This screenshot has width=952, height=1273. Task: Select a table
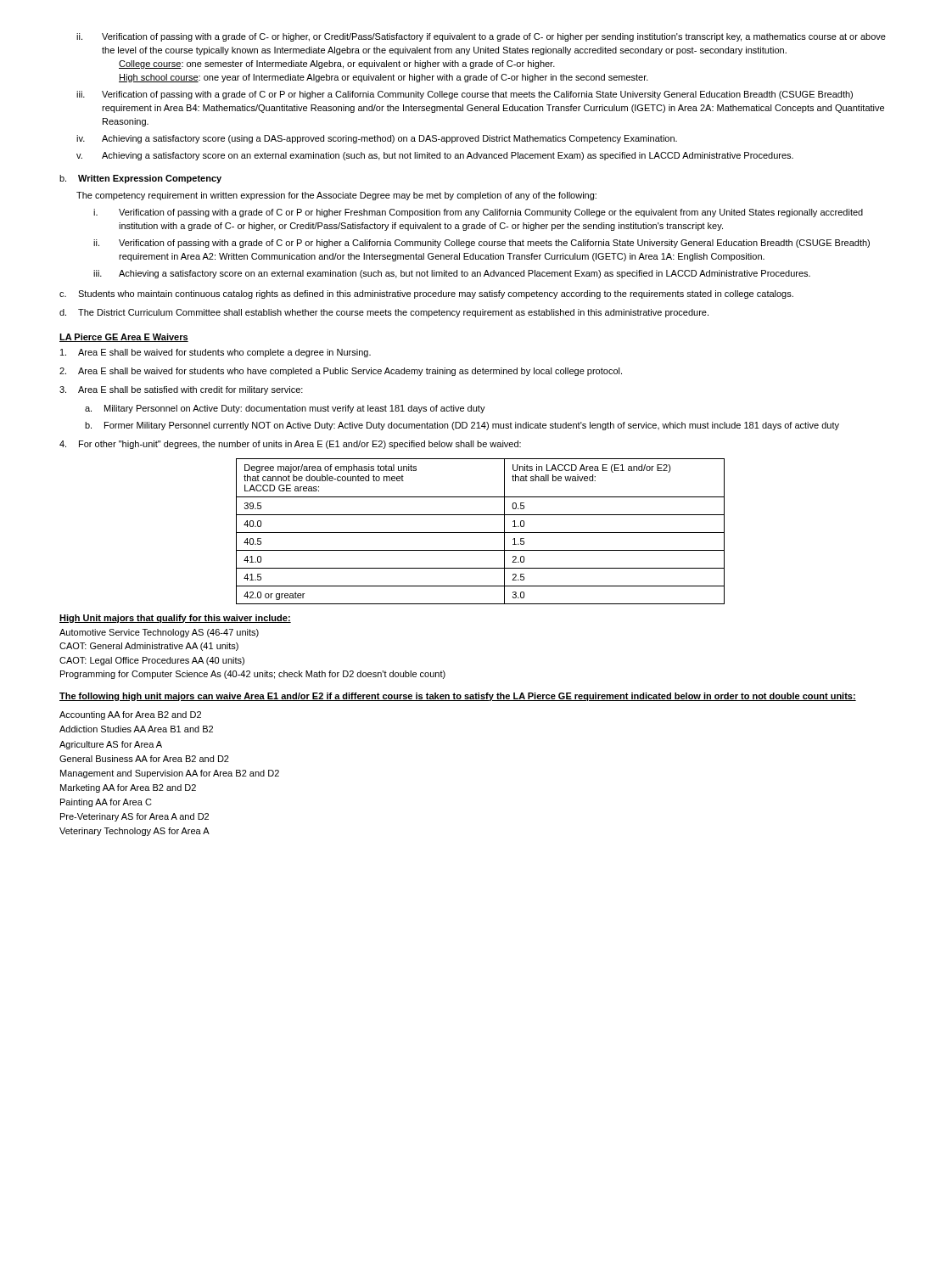pyautogui.click(x=480, y=531)
